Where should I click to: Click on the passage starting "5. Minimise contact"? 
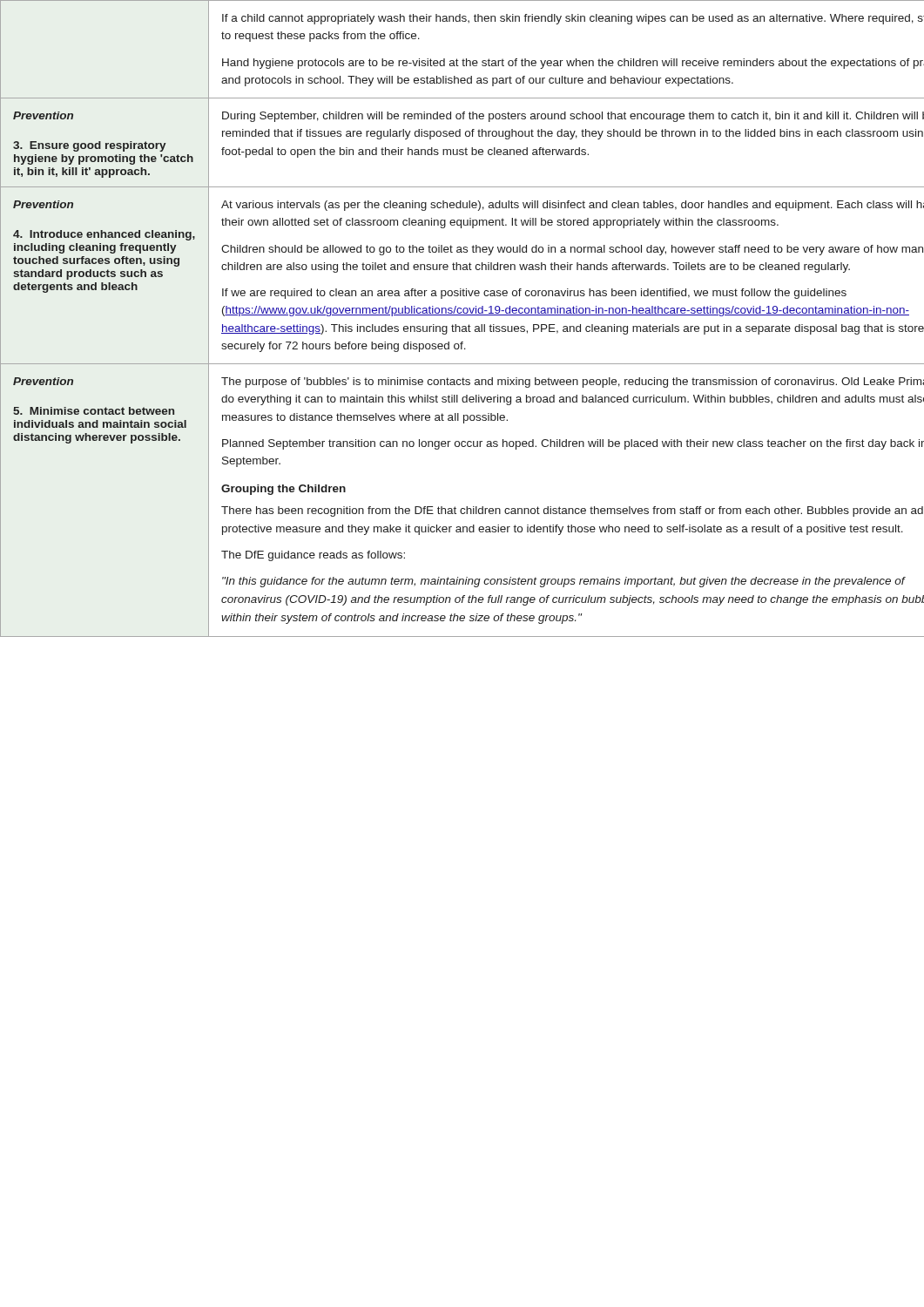click(x=100, y=424)
